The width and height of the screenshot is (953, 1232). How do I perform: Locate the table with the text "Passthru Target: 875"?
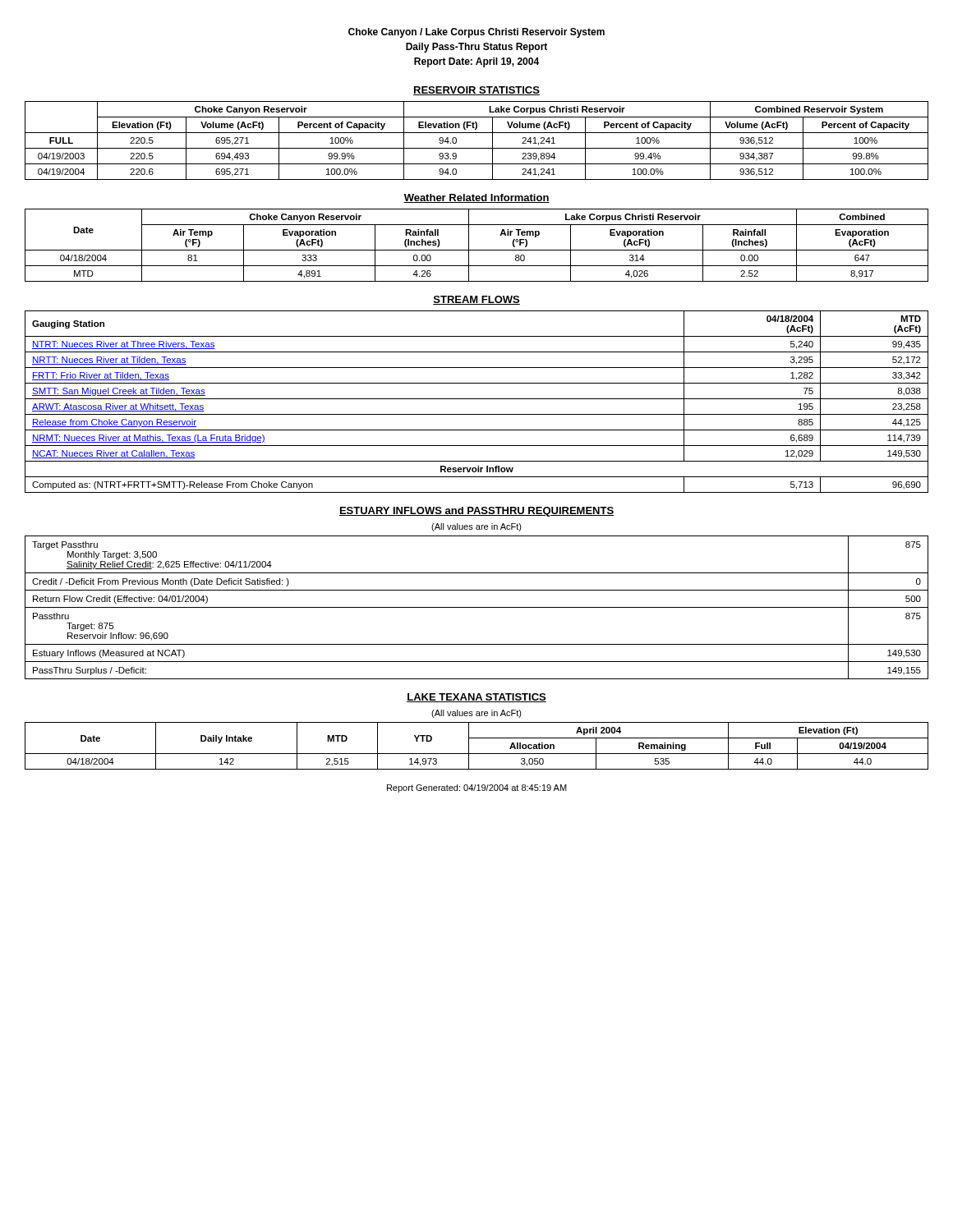pyautogui.click(x=476, y=607)
